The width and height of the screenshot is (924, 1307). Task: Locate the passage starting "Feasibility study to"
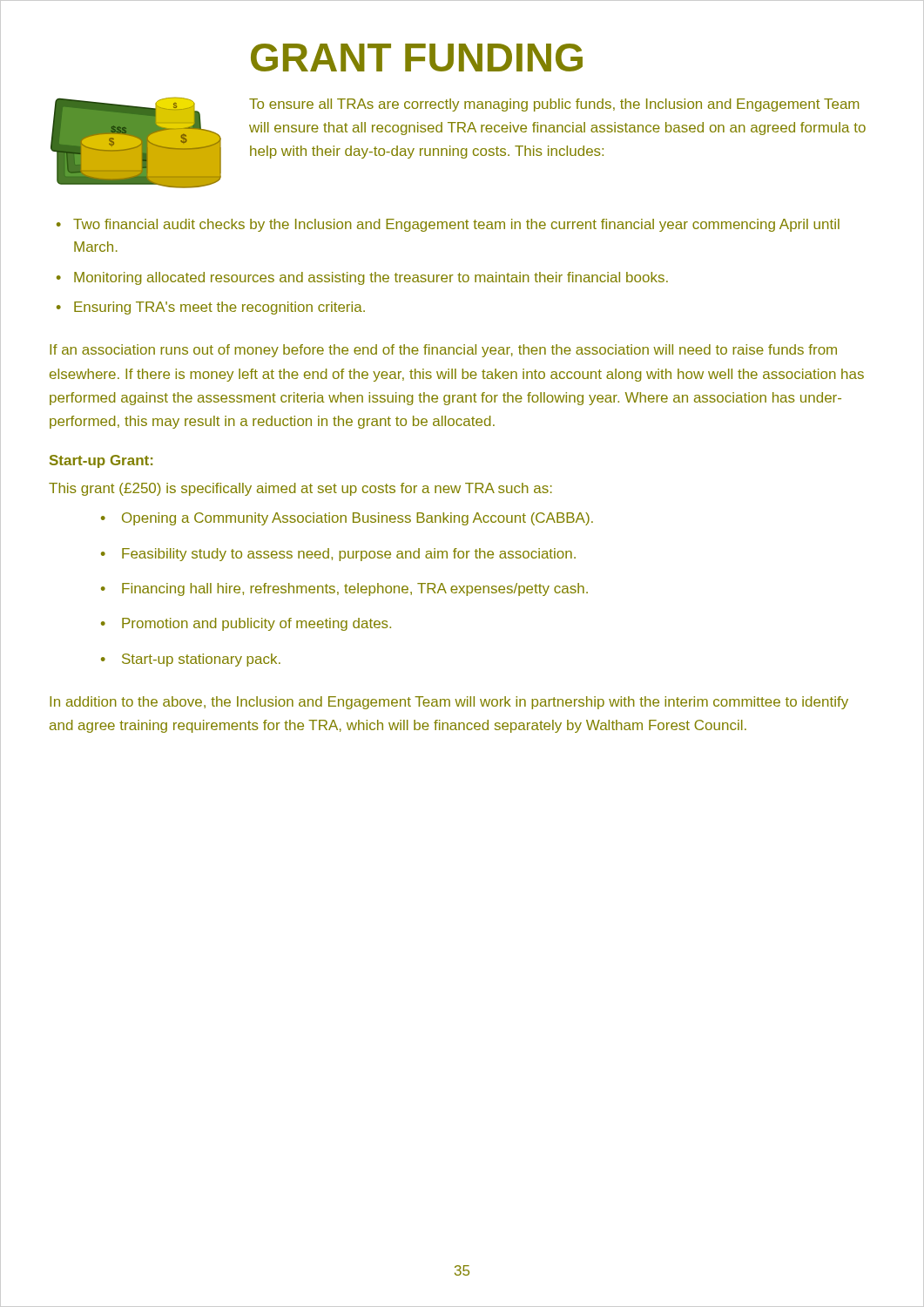(x=349, y=553)
